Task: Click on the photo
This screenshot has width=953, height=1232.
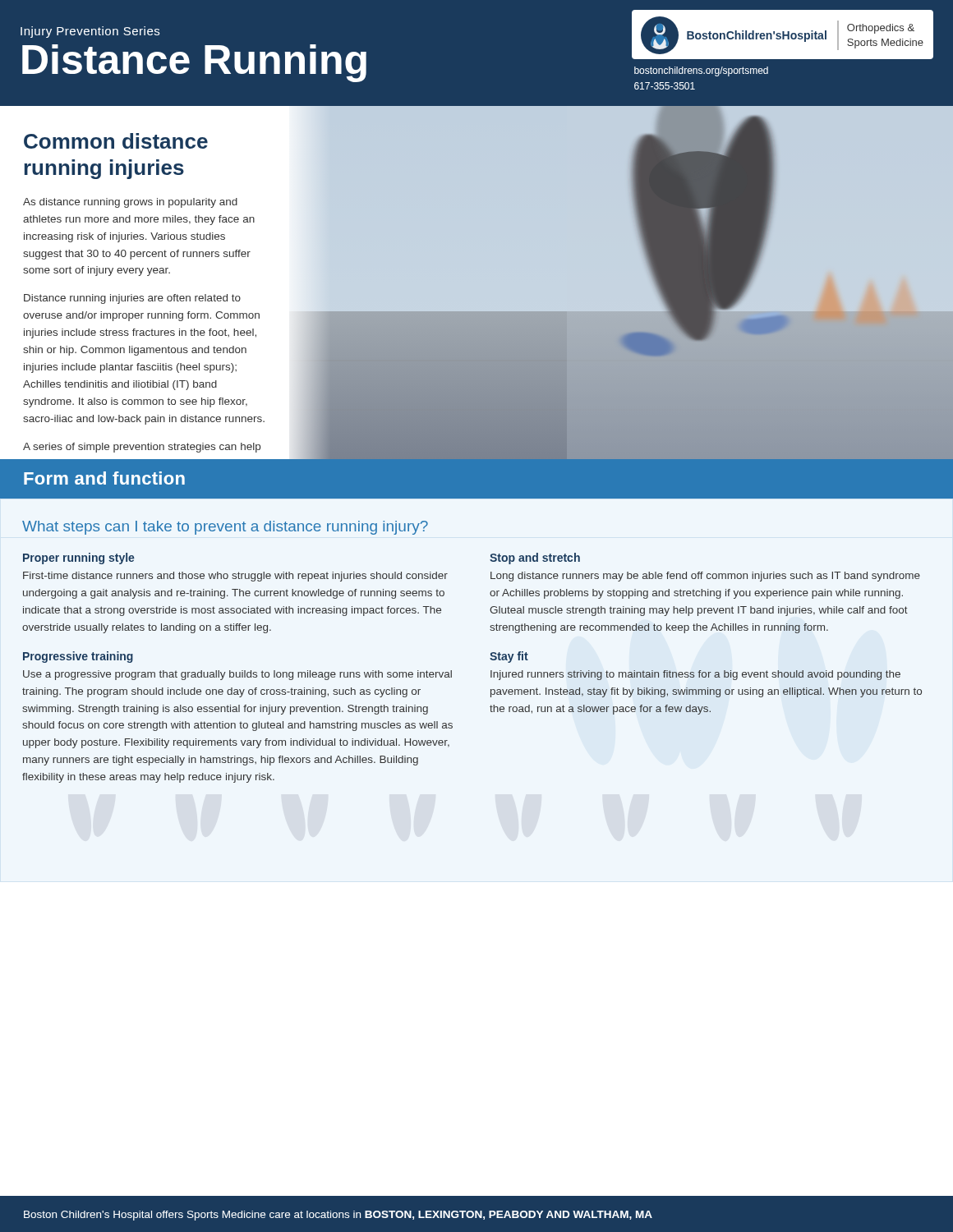Action: pyautogui.click(x=616, y=283)
